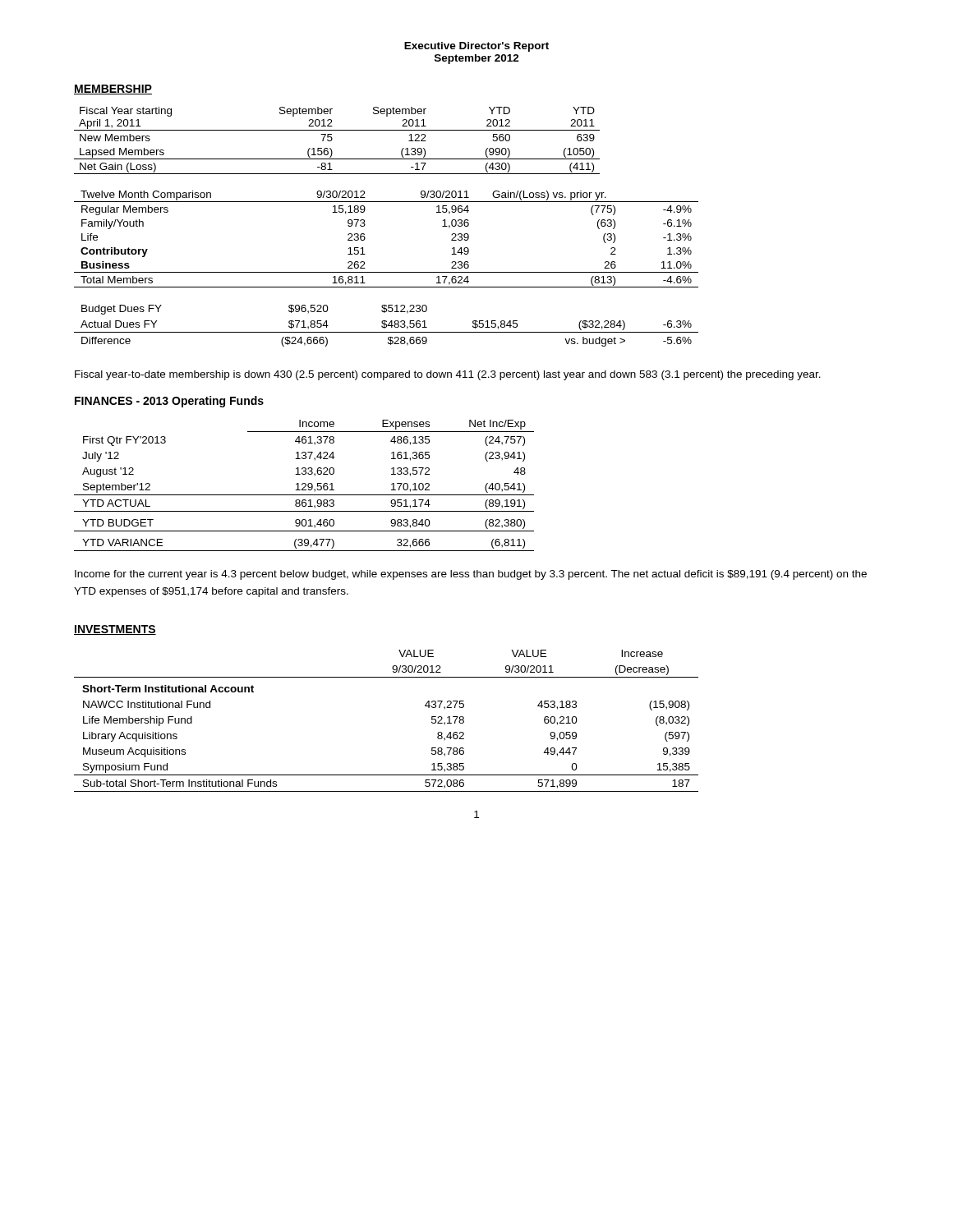Select the table that reads "Library Acquisitions"

[x=476, y=718]
